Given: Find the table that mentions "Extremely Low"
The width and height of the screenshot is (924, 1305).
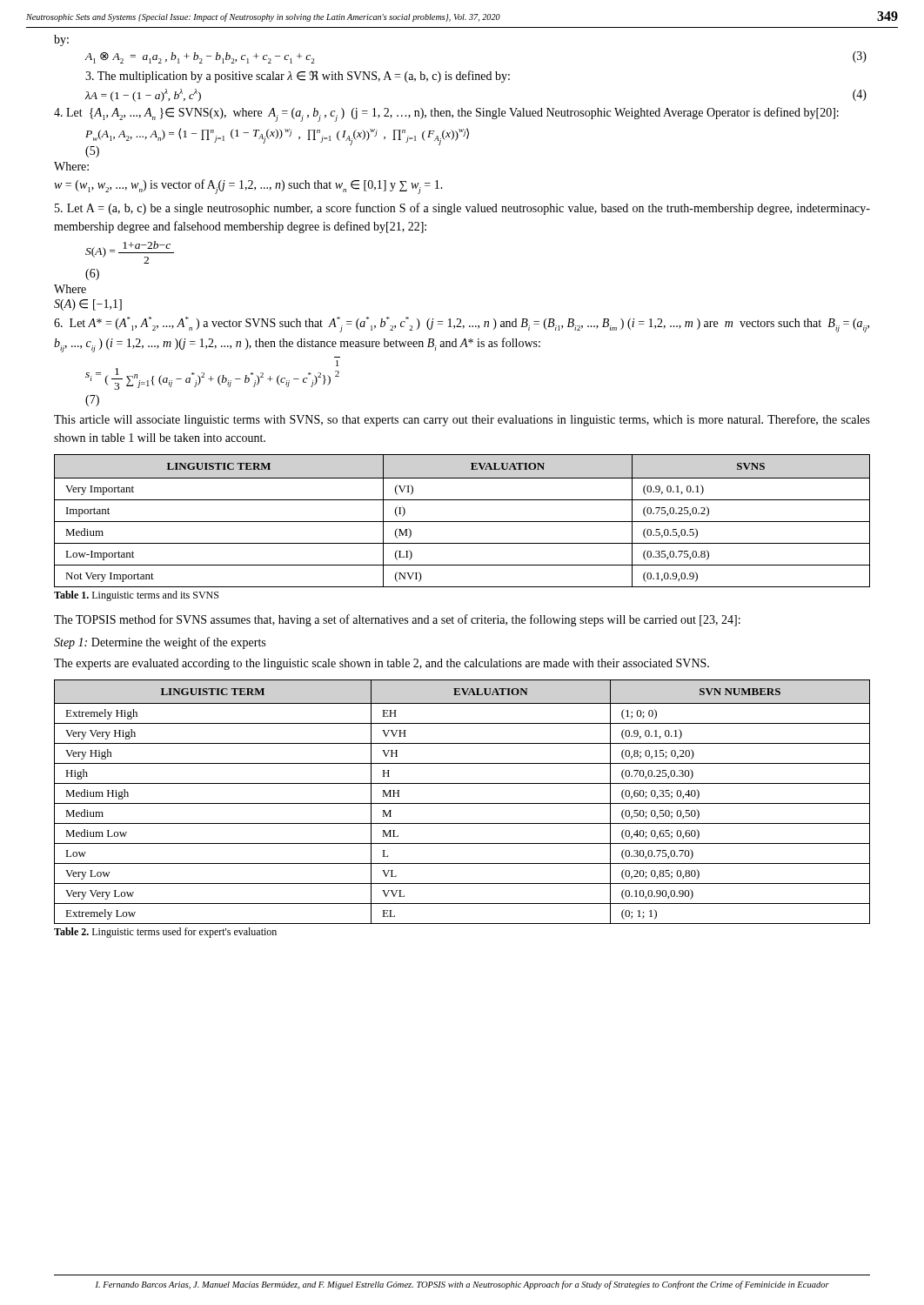Looking at the screenshot, I should click(x=462, y=802).
